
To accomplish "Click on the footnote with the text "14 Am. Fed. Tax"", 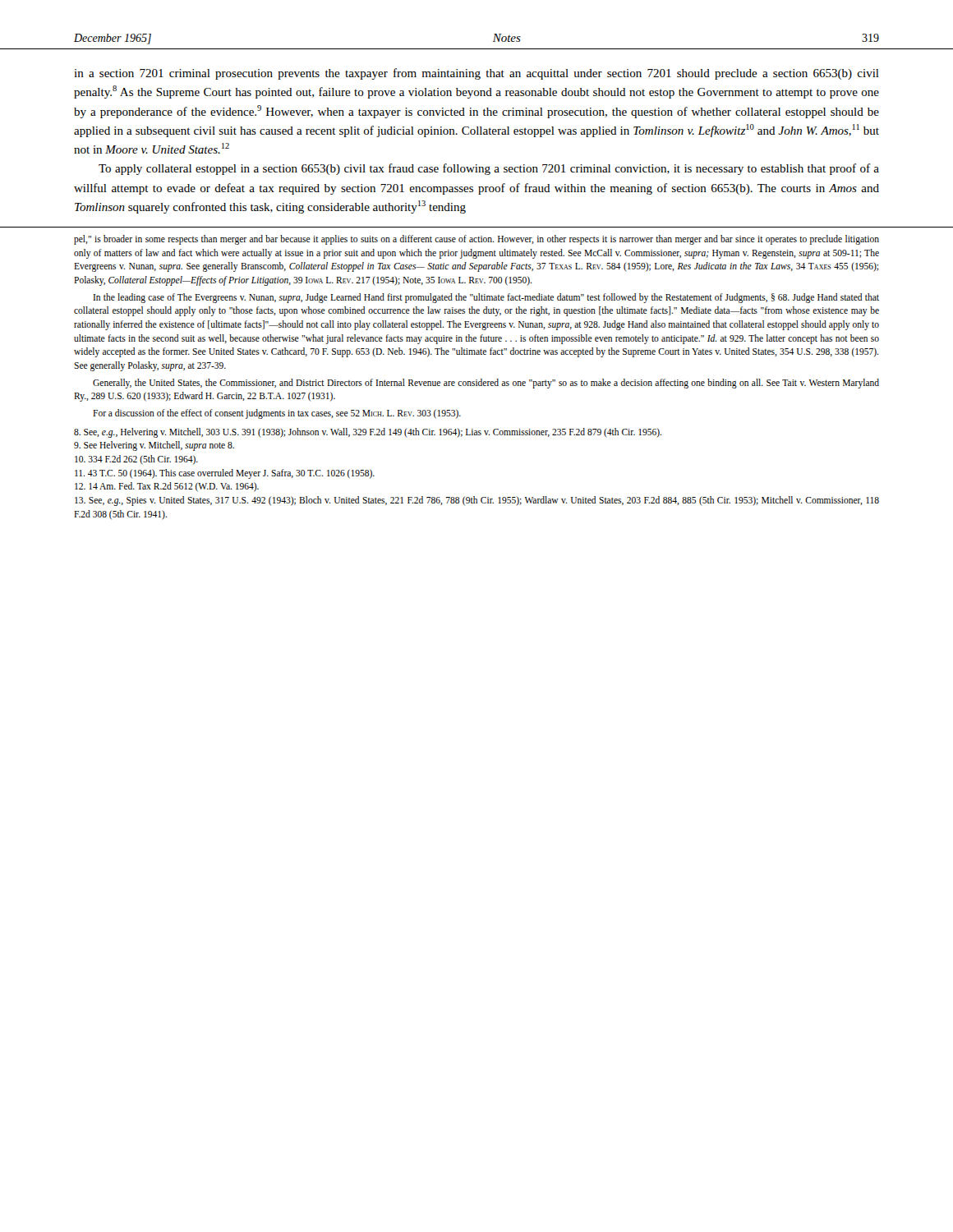I will 476,487.
